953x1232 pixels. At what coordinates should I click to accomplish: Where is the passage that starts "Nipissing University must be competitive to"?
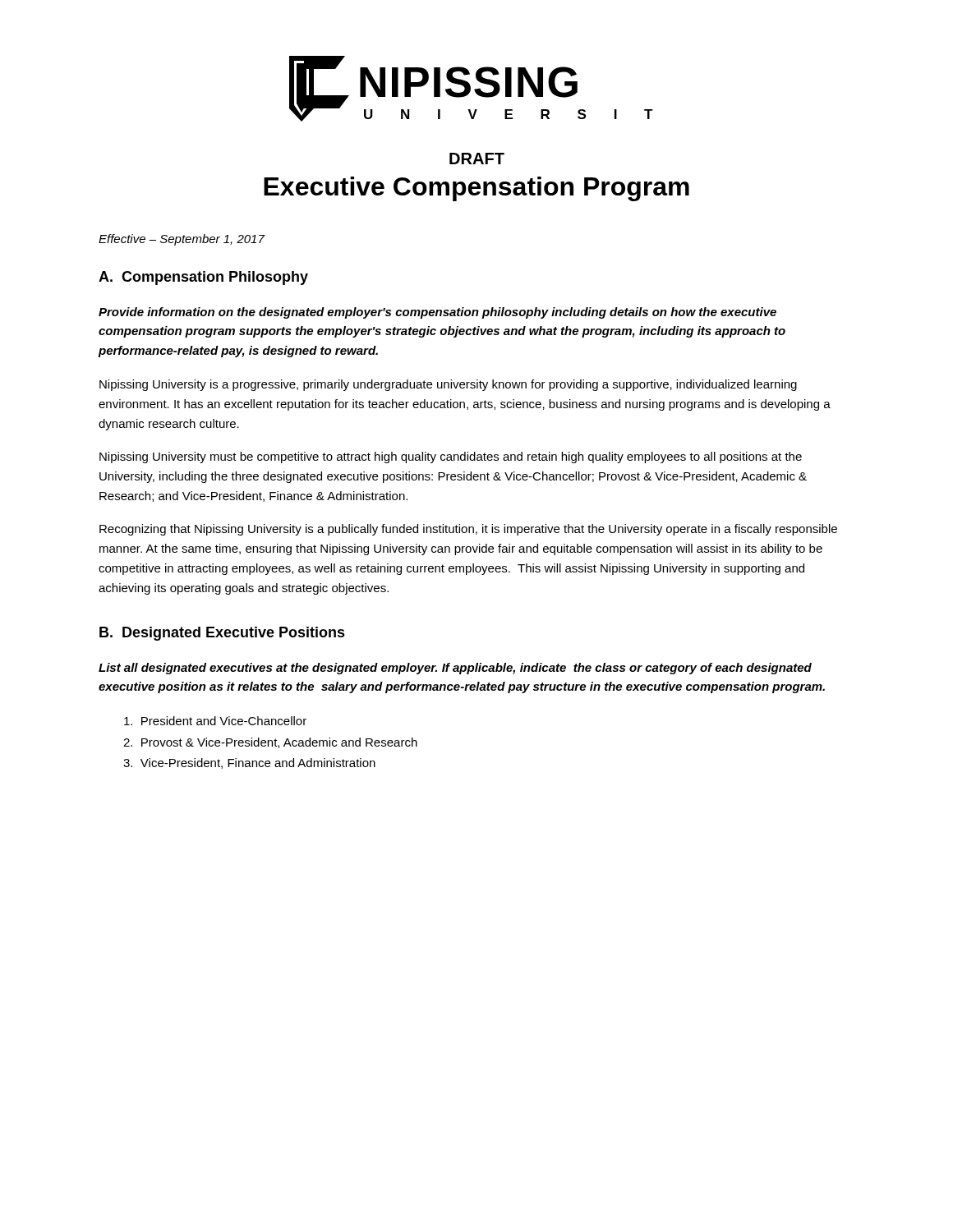[x=453, y=476]
